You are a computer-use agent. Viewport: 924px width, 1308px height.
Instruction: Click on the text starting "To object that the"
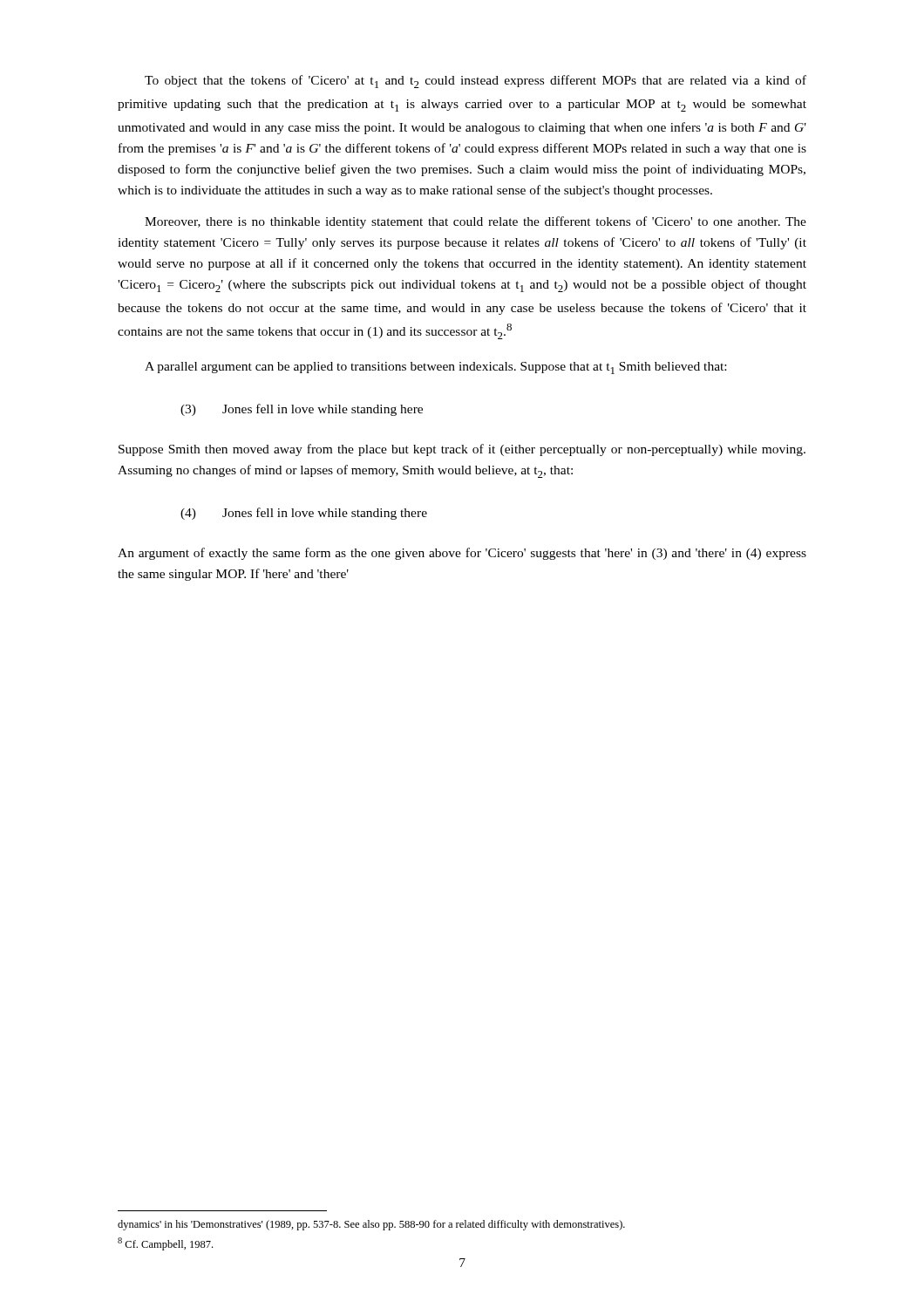coord(462,135)
